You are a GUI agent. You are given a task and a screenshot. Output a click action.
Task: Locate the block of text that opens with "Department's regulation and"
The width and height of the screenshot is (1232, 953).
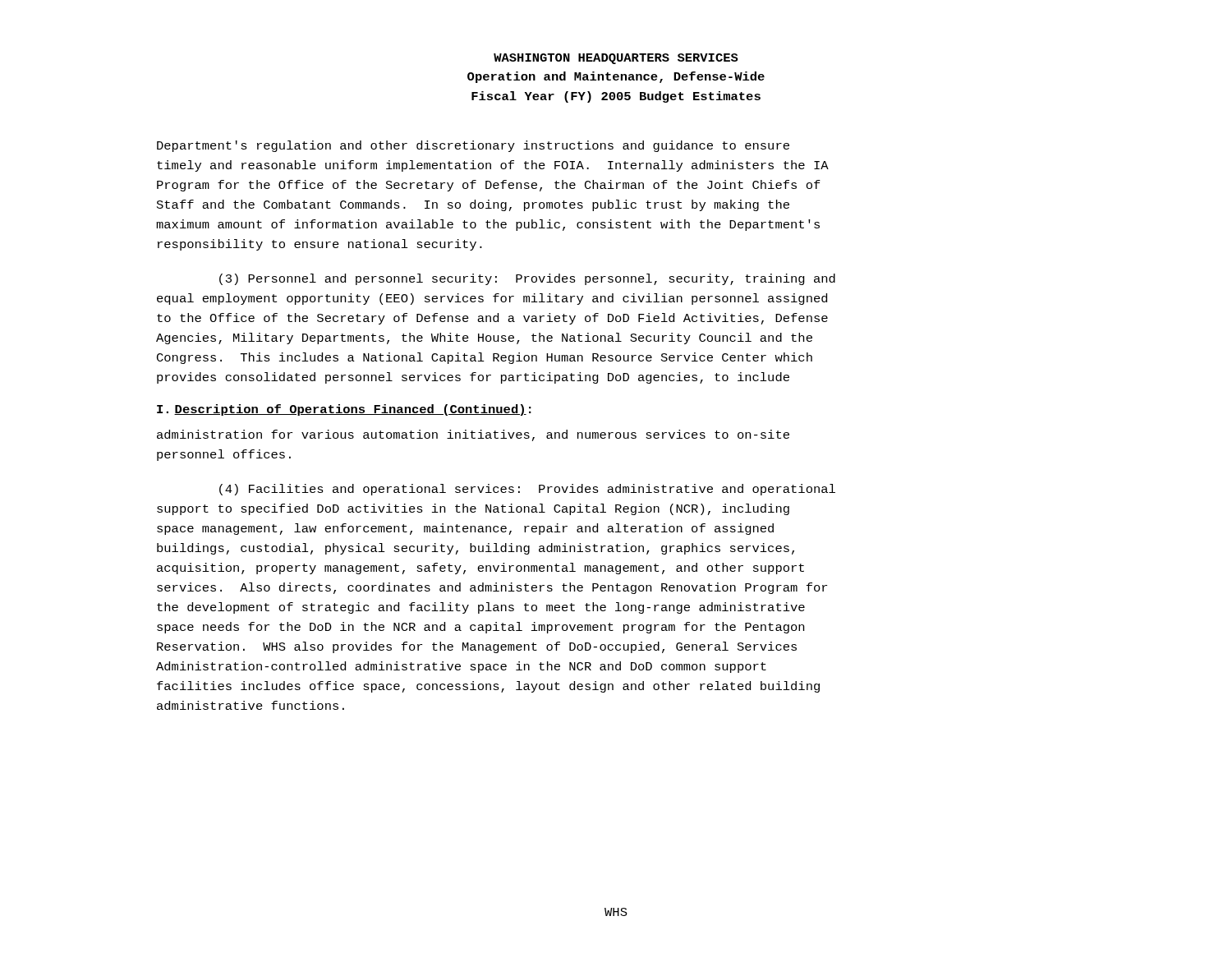pos(492,195)
